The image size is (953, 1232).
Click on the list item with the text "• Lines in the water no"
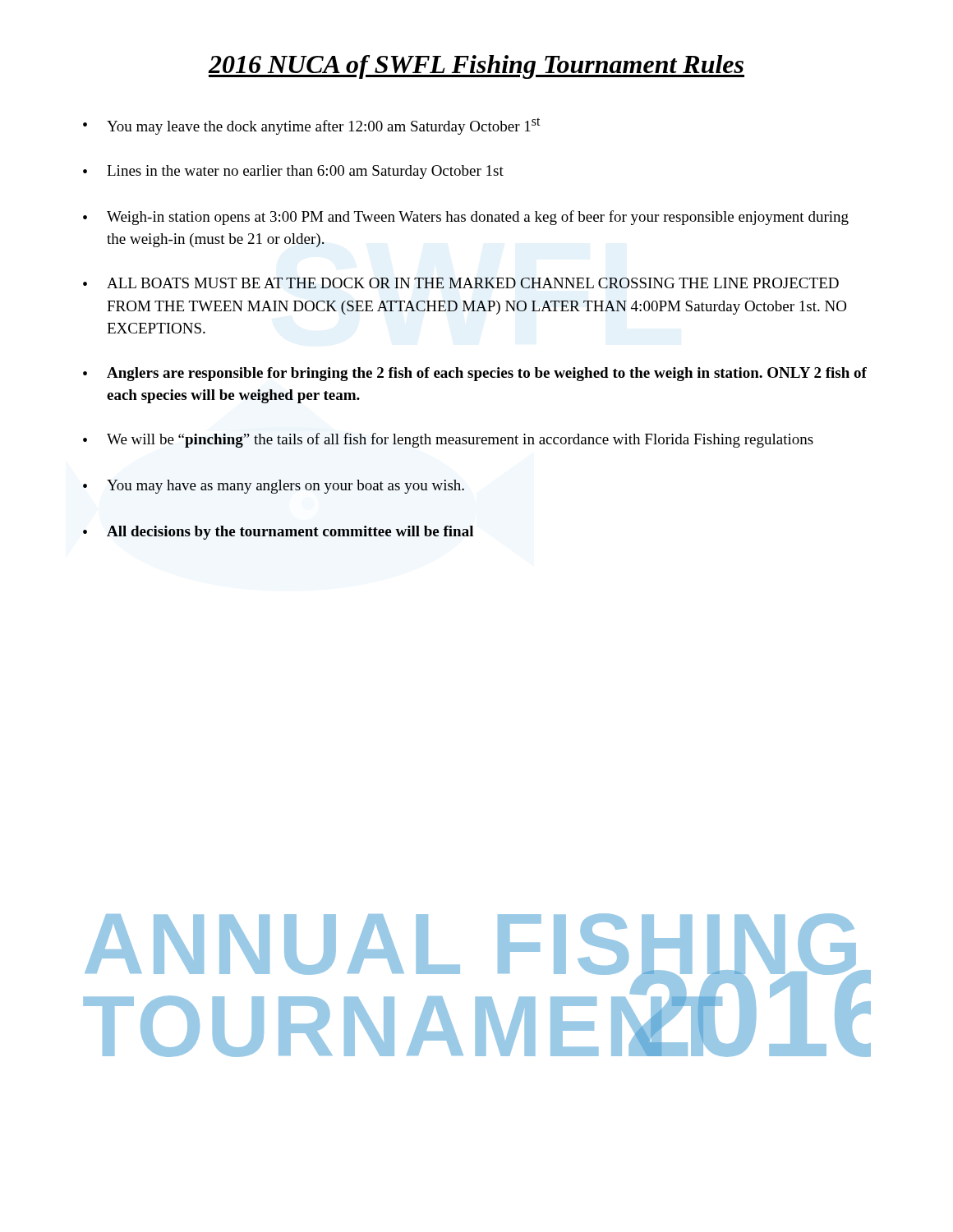[476, 171]
